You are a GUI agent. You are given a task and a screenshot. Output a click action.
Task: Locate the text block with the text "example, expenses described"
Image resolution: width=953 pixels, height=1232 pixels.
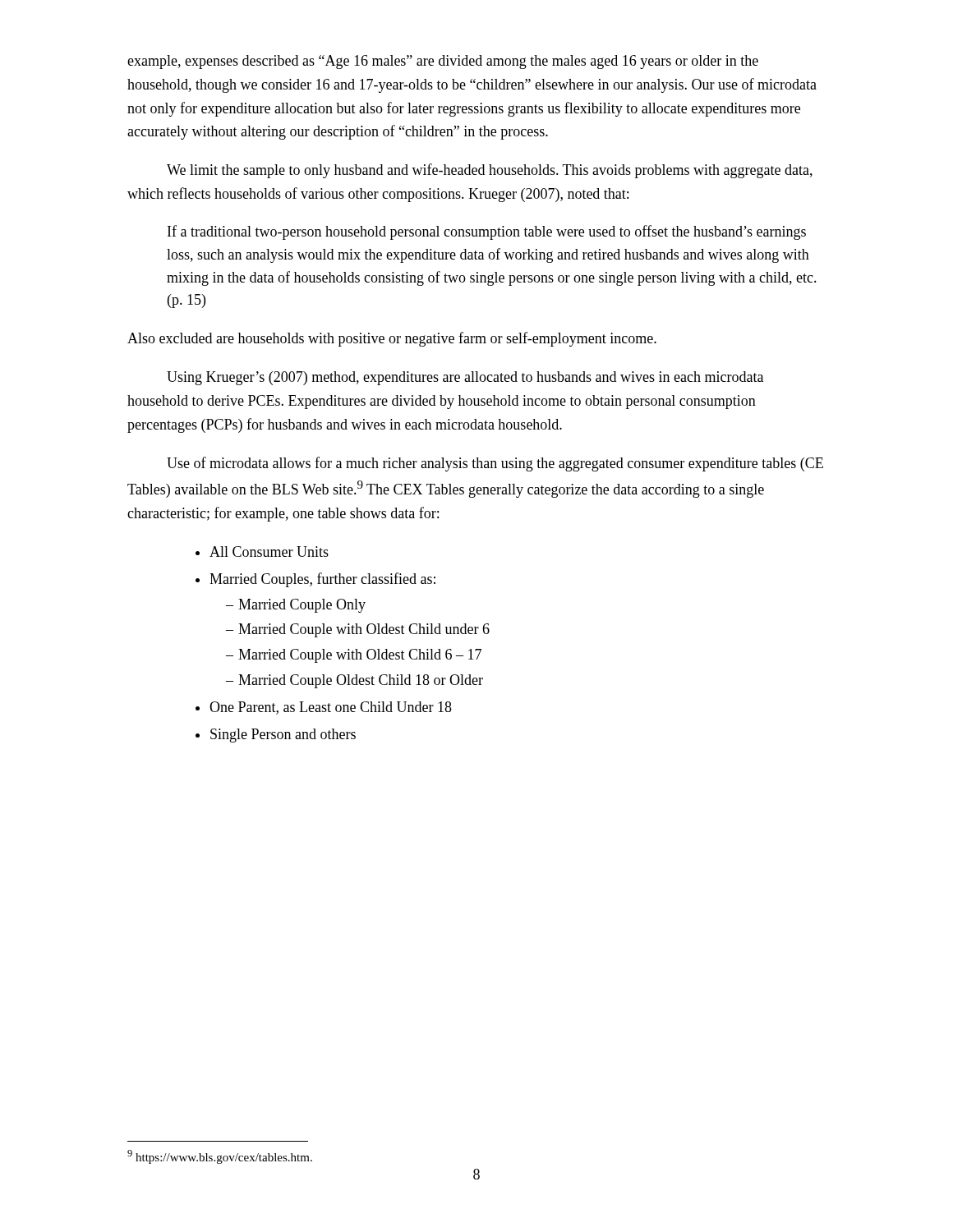476,97
